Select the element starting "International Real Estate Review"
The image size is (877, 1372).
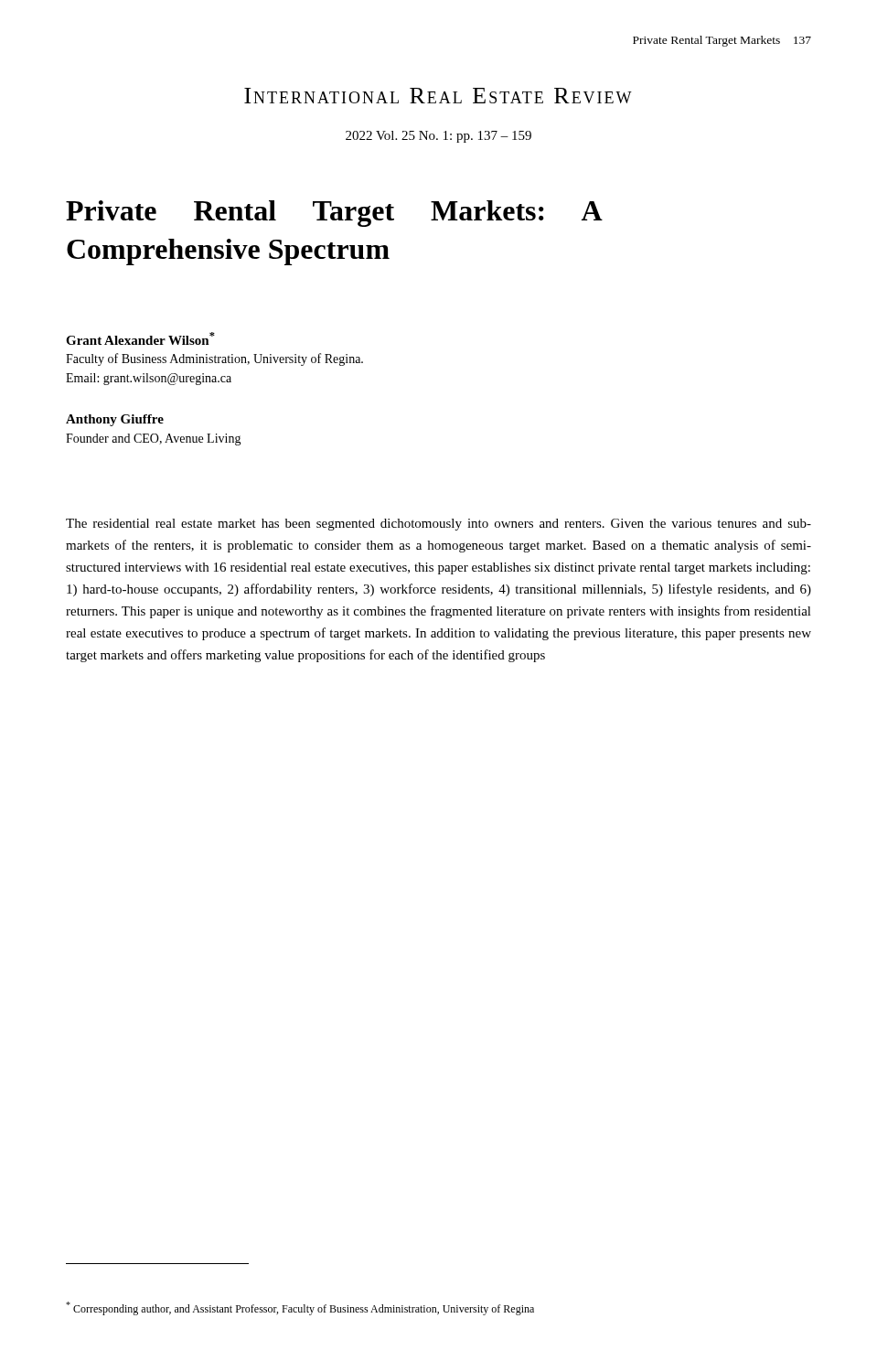[x=438, y=96]
